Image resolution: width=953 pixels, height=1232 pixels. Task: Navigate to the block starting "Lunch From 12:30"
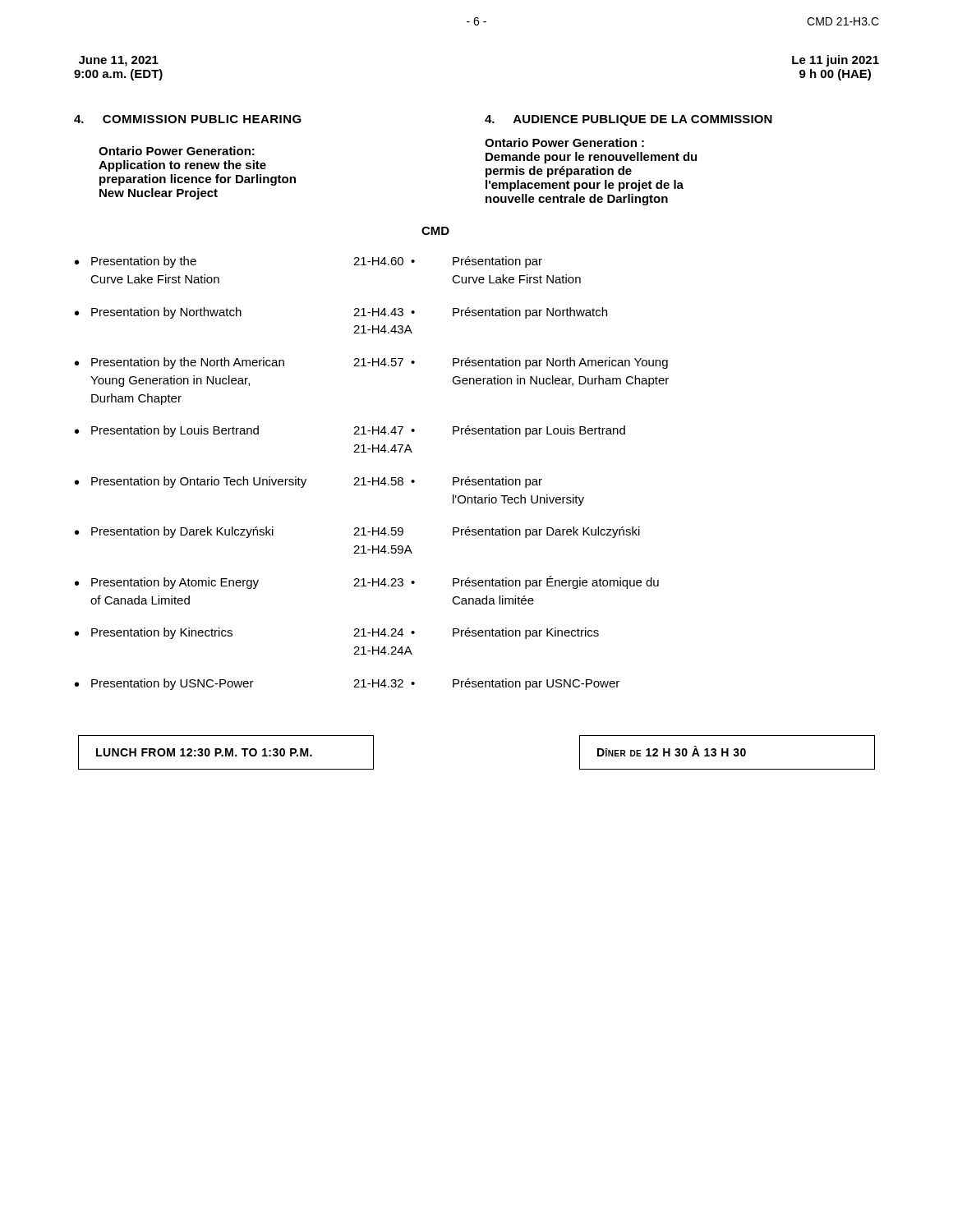pyautogui.click(x=204, y=752)
